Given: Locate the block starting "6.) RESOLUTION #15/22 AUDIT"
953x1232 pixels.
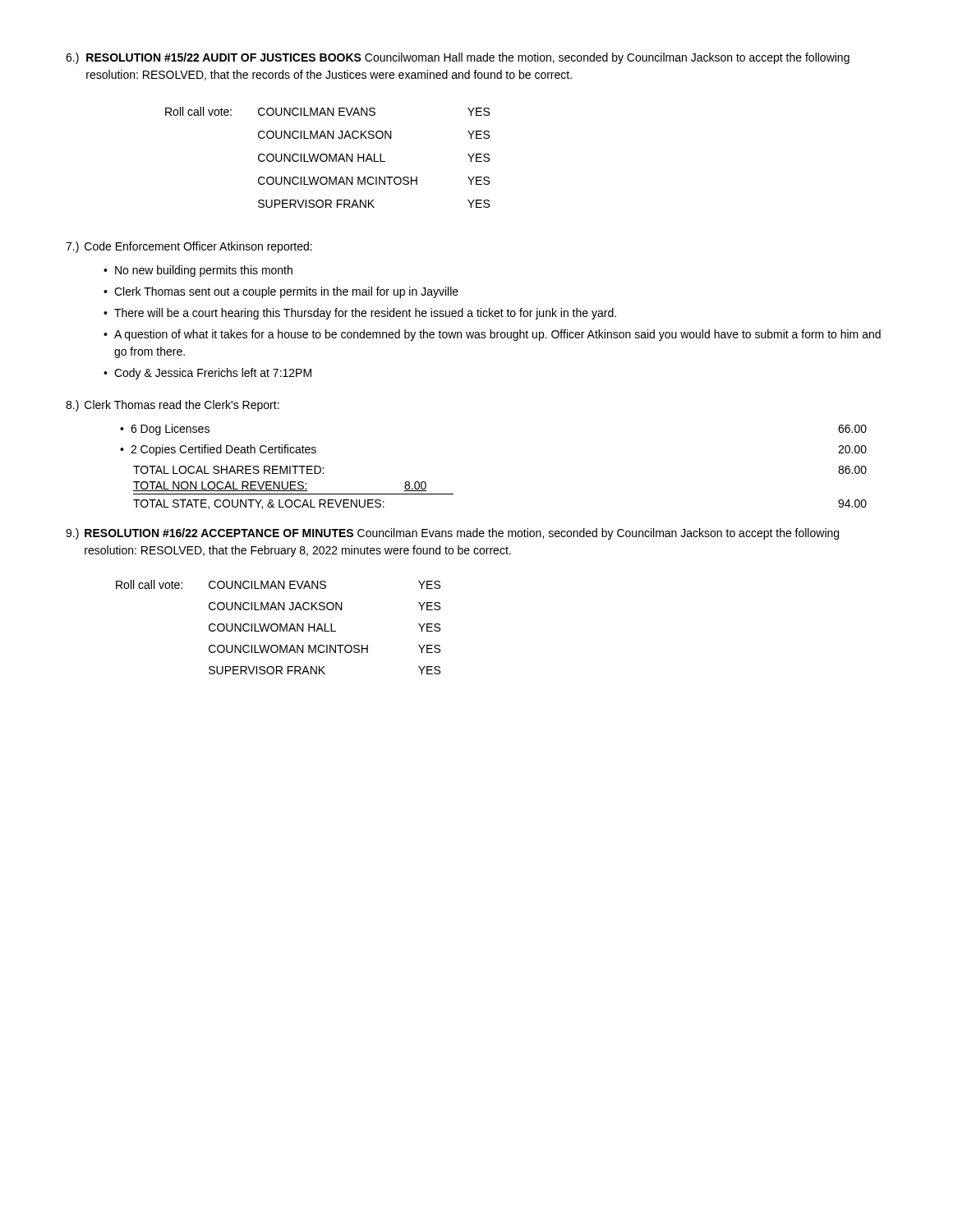Looking at the screenshot, I should pos(476,67).
